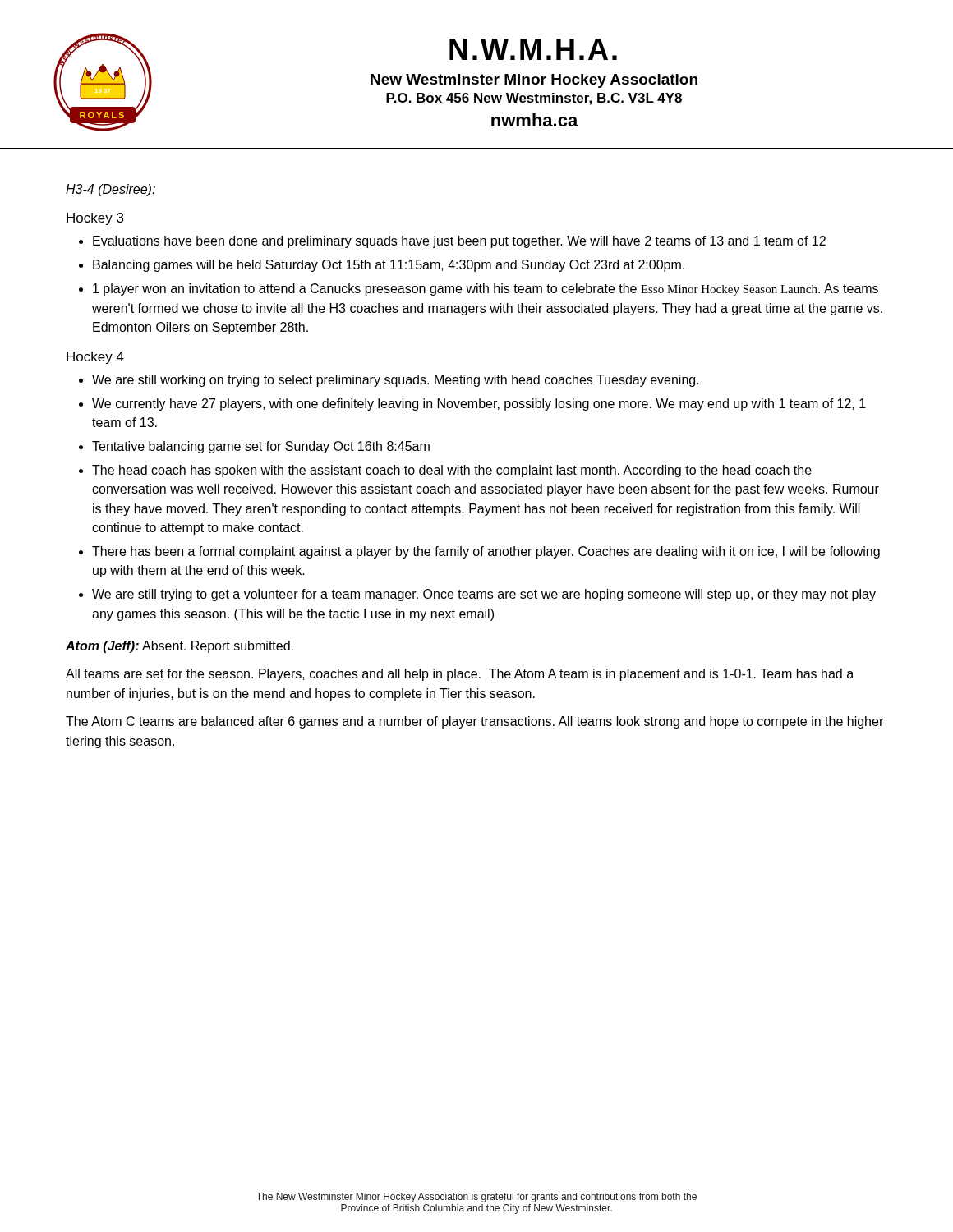The width and height of the screenshot is (953, 1232).
Task: Find the block on this page that starts "We are still working on trying"
Action: tap(396, 379)
